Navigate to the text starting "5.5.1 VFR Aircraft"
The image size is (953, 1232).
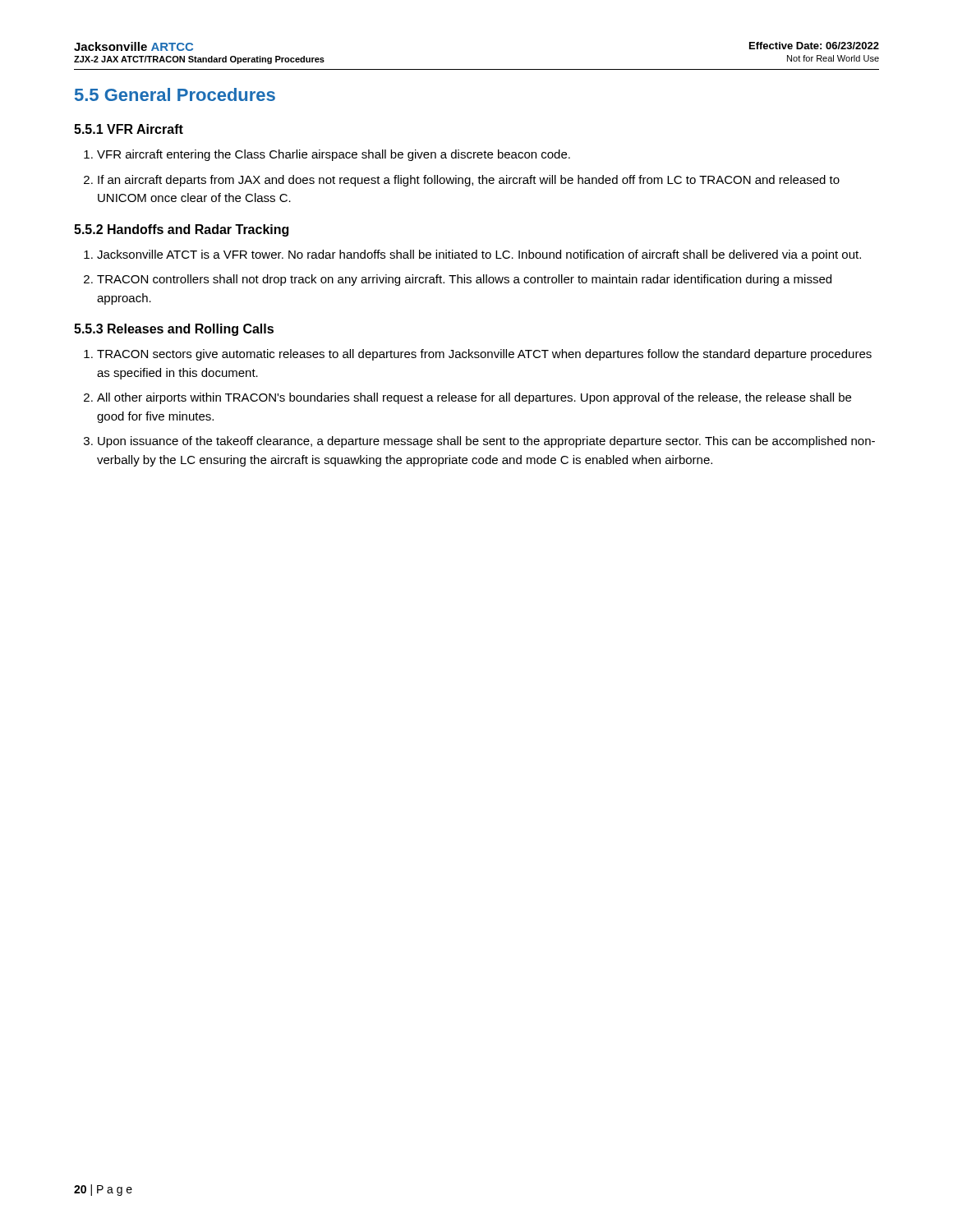pyautogui.click(x=129, y=129)
